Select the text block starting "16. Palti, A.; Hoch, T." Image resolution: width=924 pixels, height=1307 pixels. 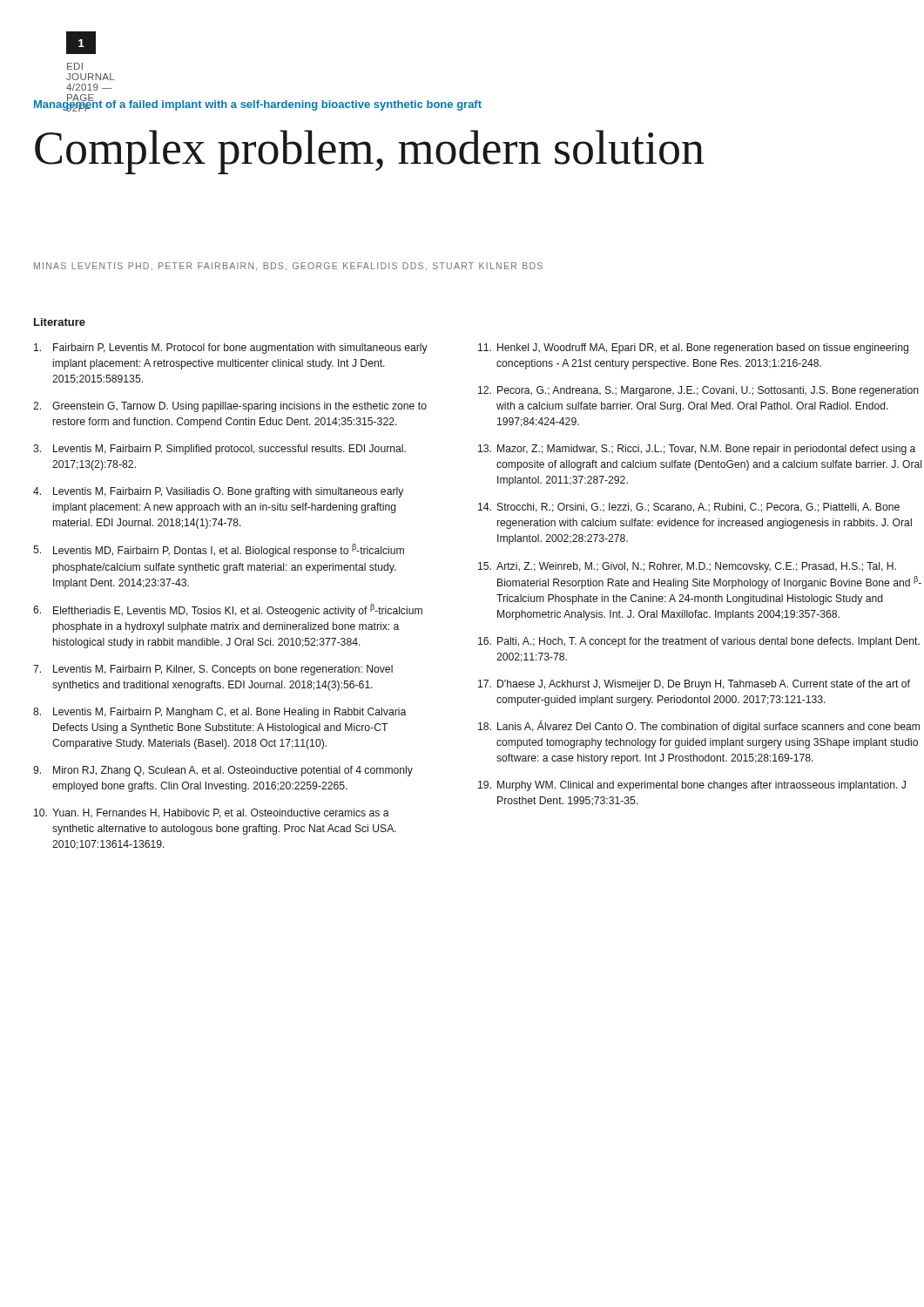coord(701,649)
